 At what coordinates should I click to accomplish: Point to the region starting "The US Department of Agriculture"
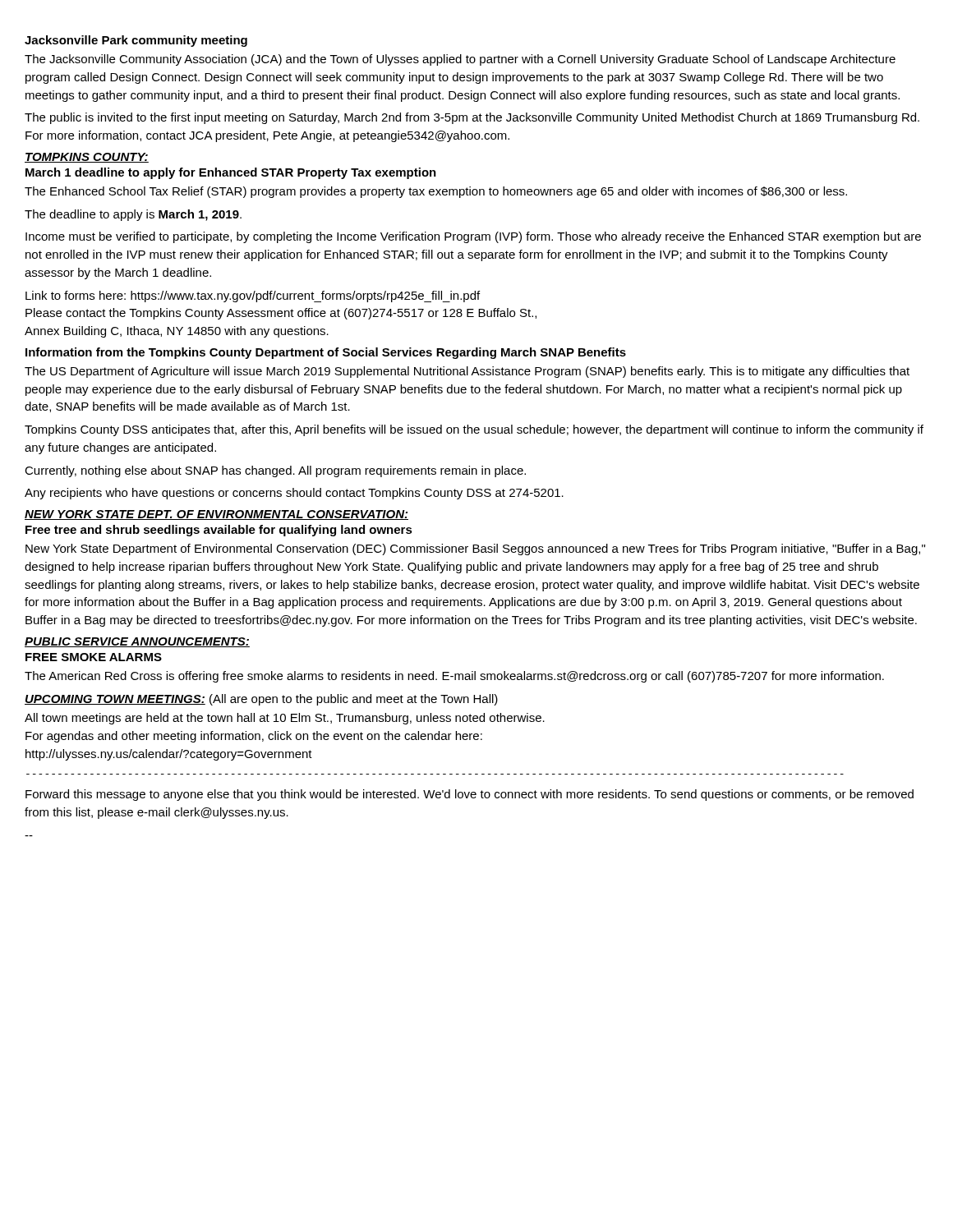pyautogui.click(x=467, y=389)
